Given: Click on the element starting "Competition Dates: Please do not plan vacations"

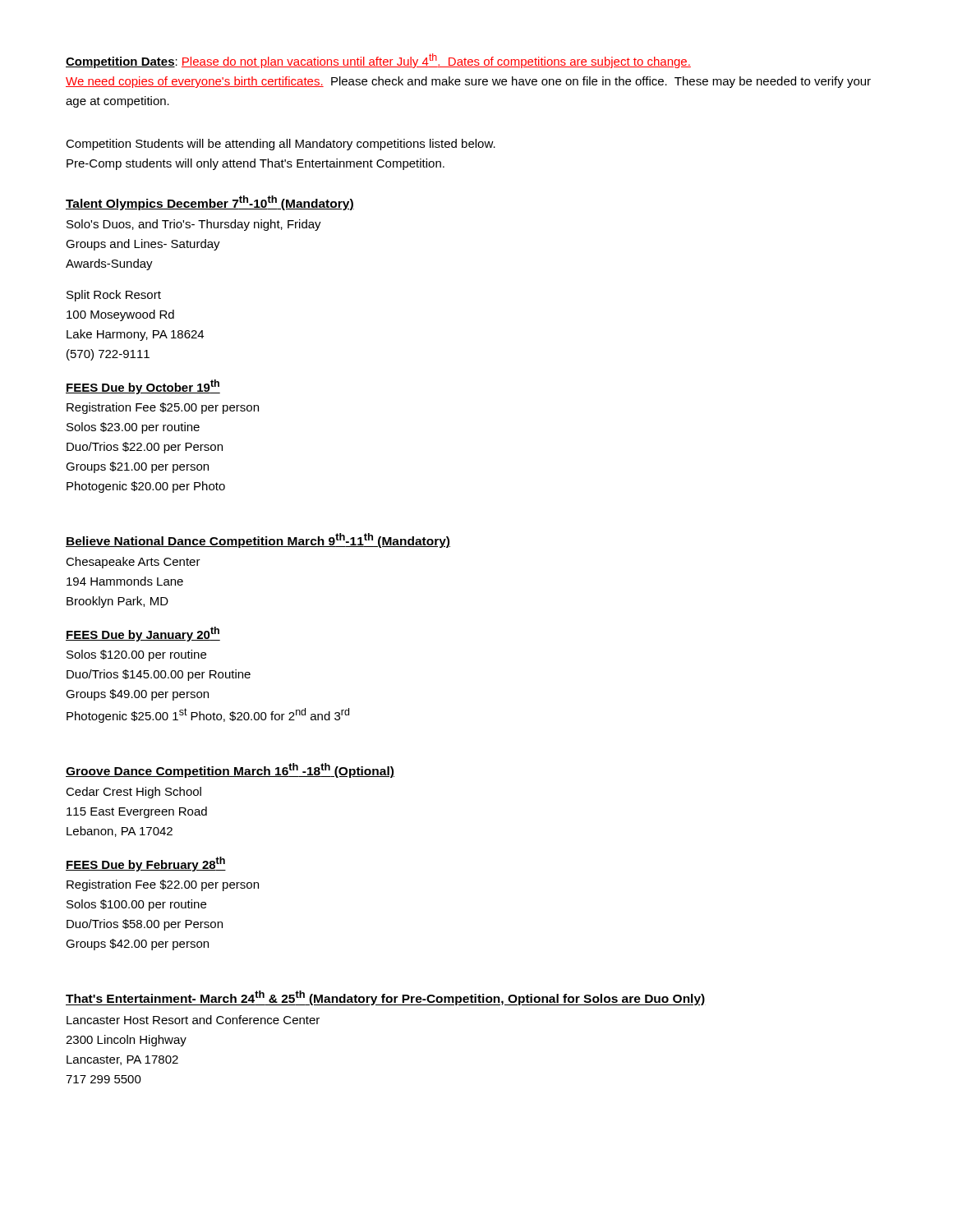Looking at the screenshot, I should pos(468,80).
